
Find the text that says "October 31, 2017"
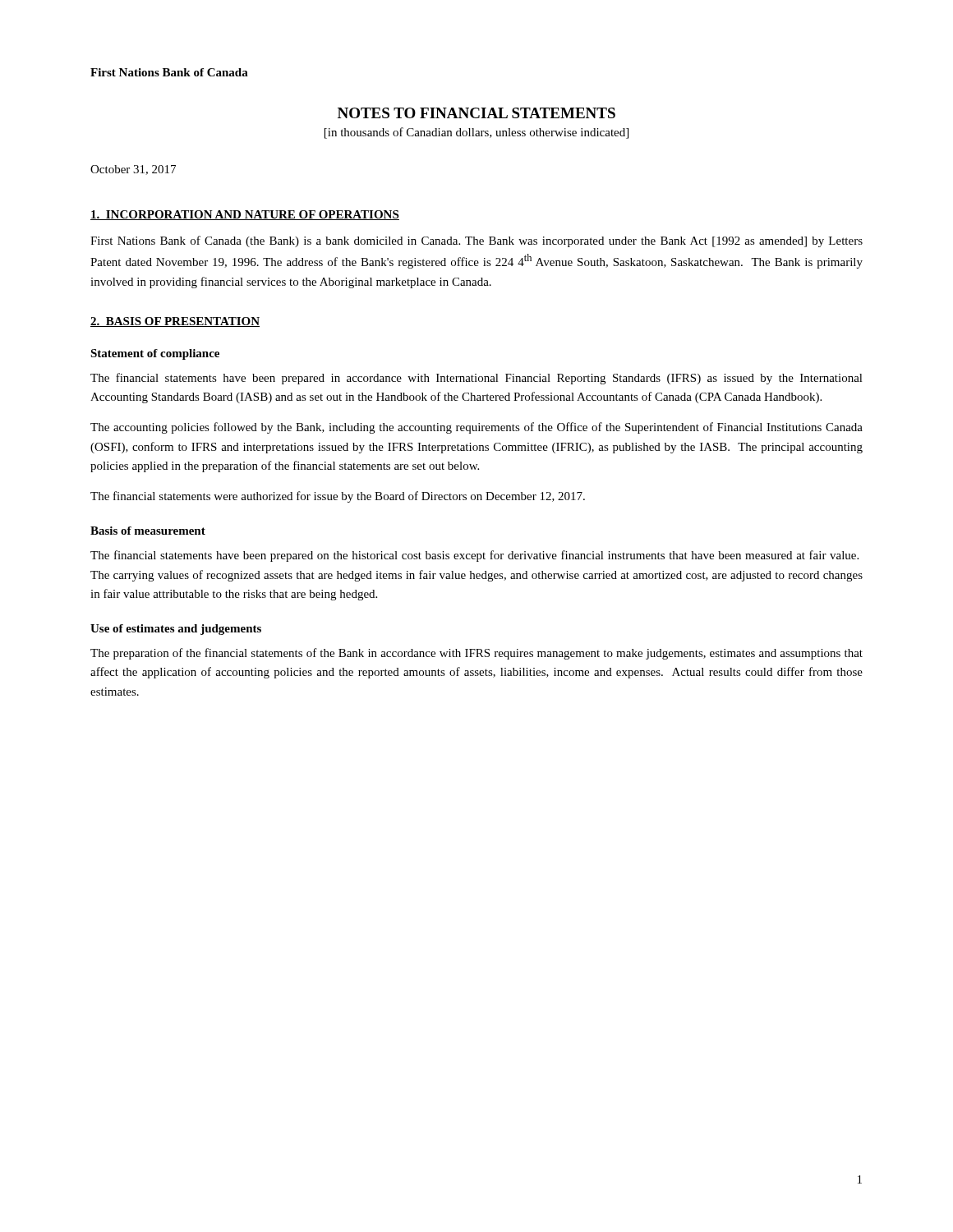[133, 169]
